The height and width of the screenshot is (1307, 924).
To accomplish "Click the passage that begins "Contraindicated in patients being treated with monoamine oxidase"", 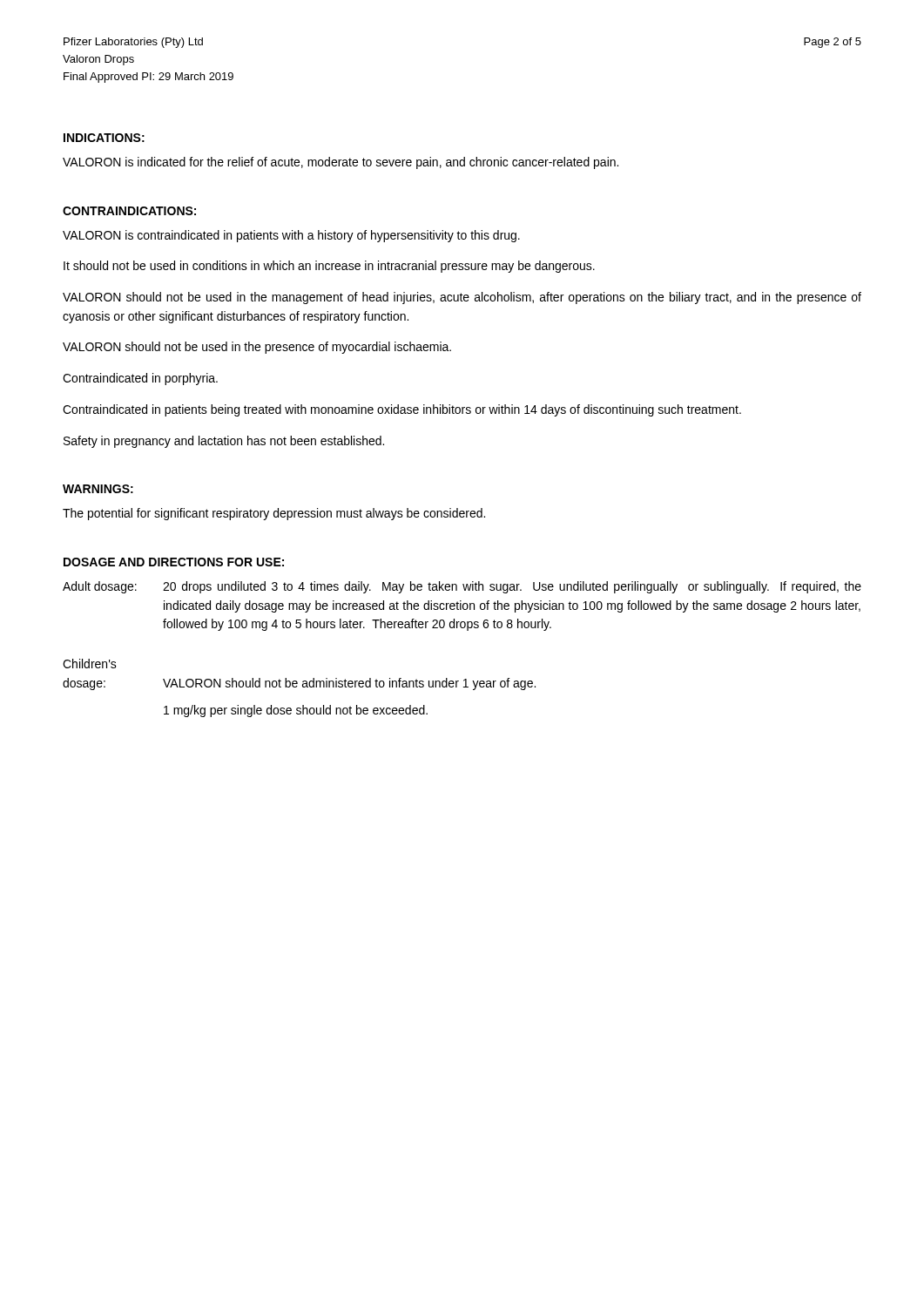I will pos(402,409).
